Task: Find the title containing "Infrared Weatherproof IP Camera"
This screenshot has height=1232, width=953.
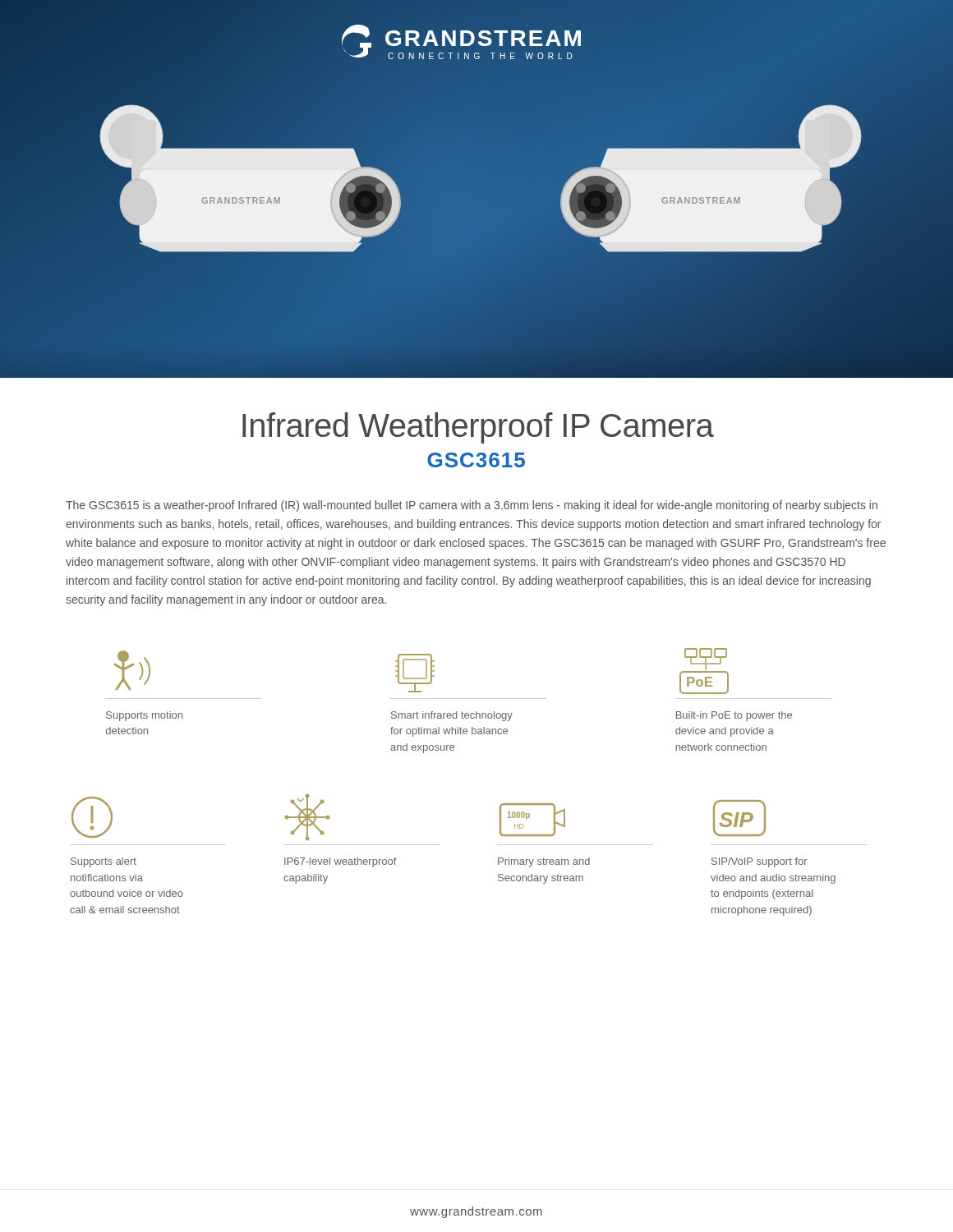Action: click(476, 440)
